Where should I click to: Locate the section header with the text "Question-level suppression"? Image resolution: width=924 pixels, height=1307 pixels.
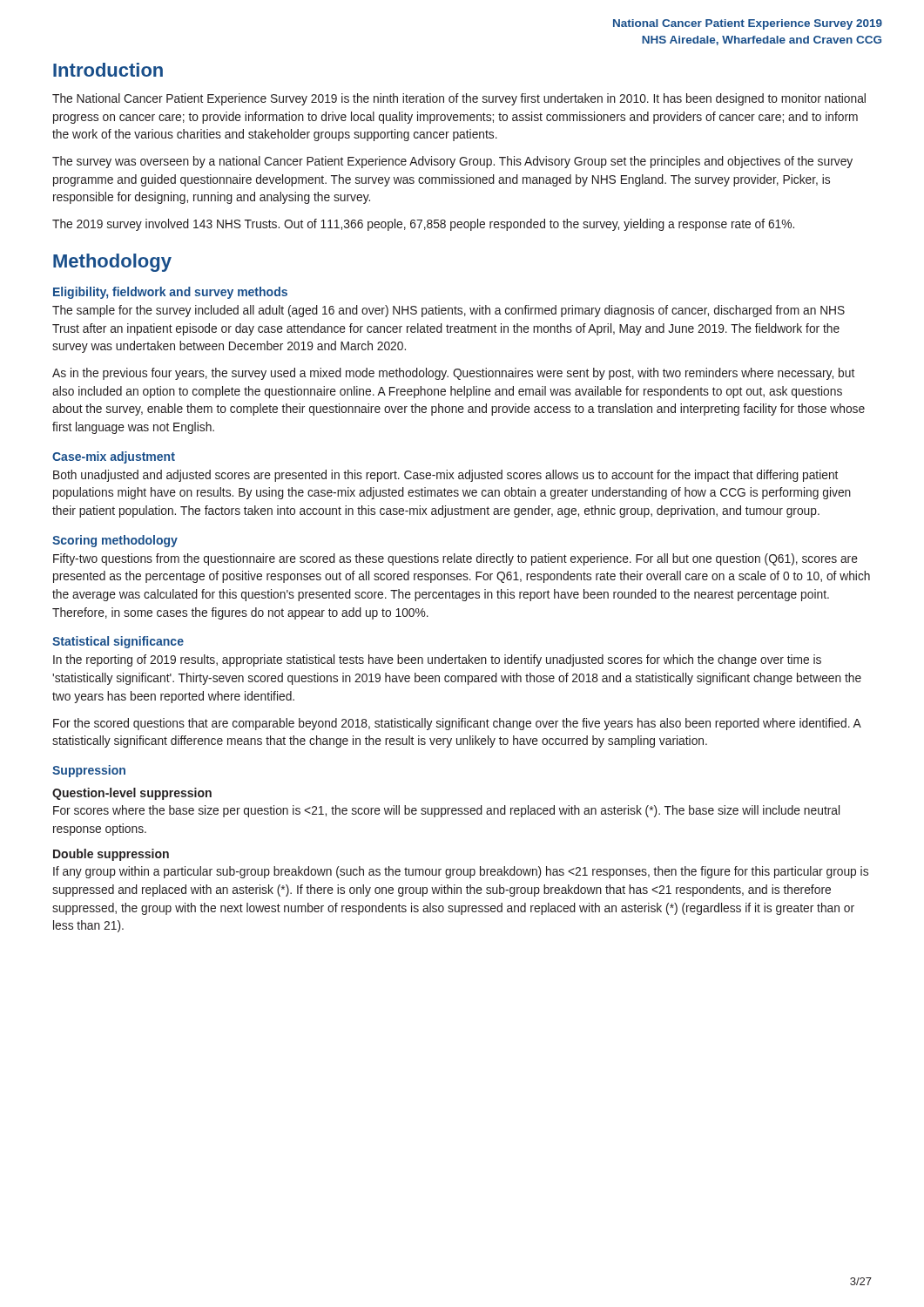coord(132,794)
